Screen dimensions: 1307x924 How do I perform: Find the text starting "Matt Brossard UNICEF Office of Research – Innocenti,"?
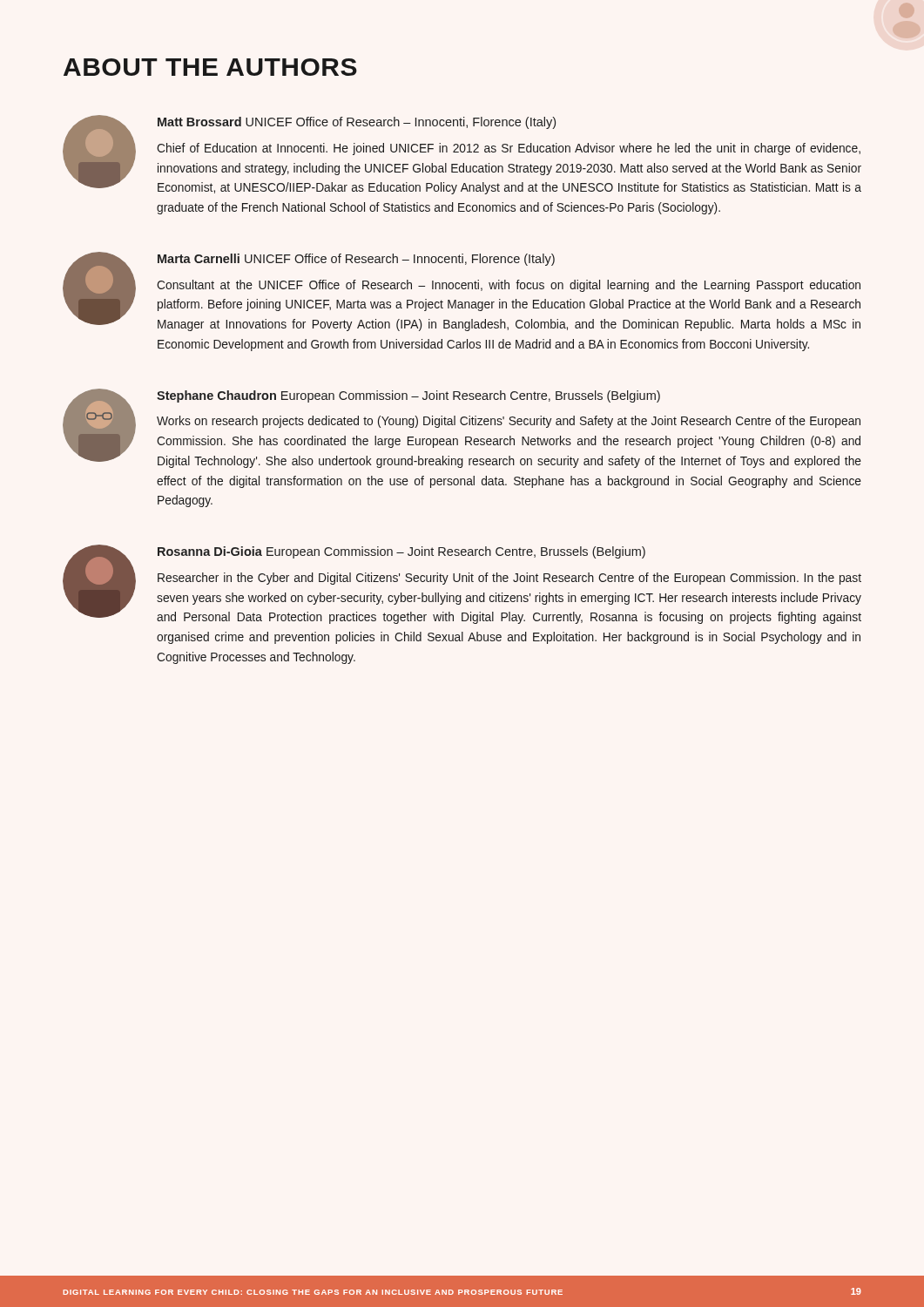click(509, 166)
